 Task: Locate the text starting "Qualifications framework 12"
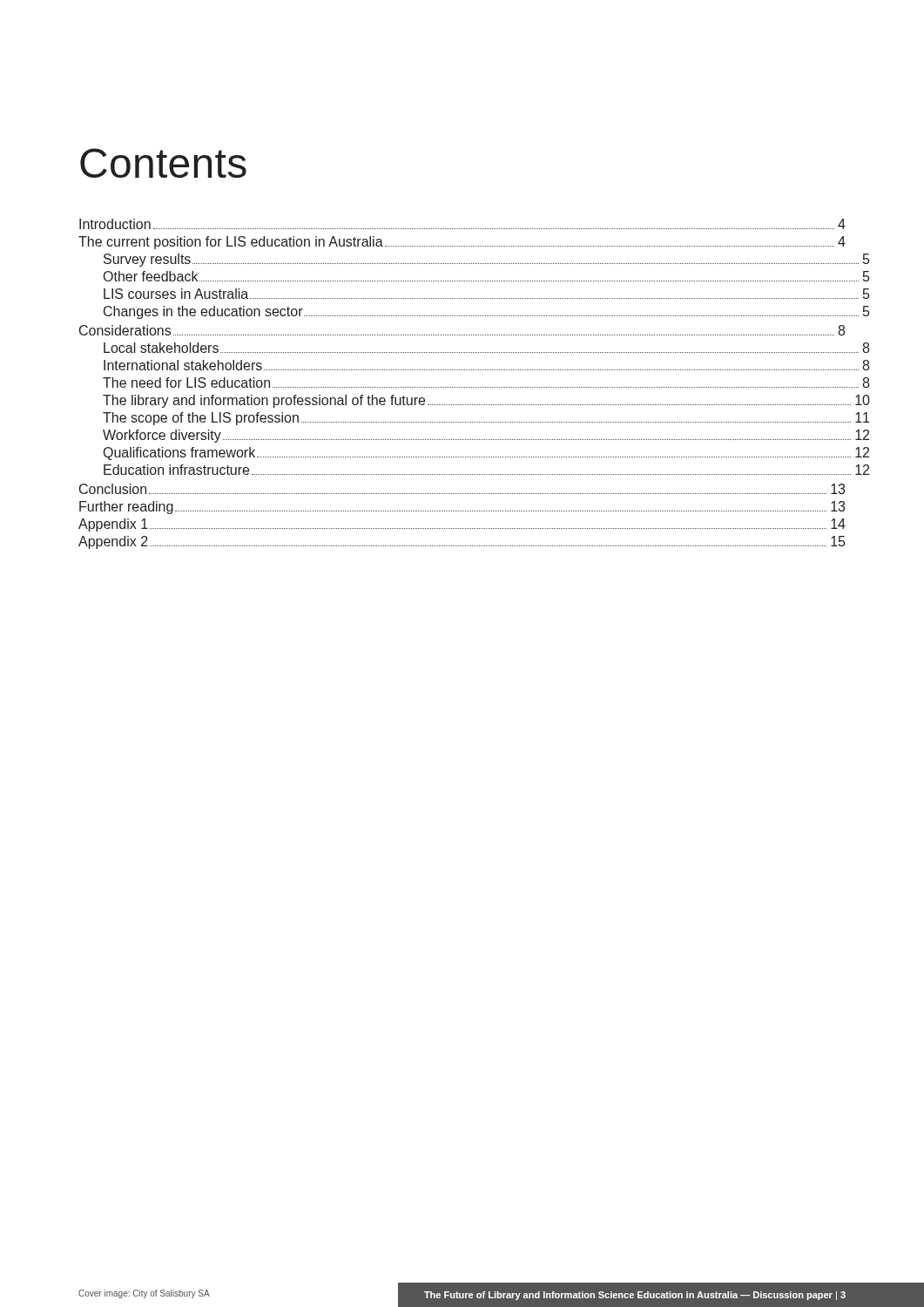point(486,453)
